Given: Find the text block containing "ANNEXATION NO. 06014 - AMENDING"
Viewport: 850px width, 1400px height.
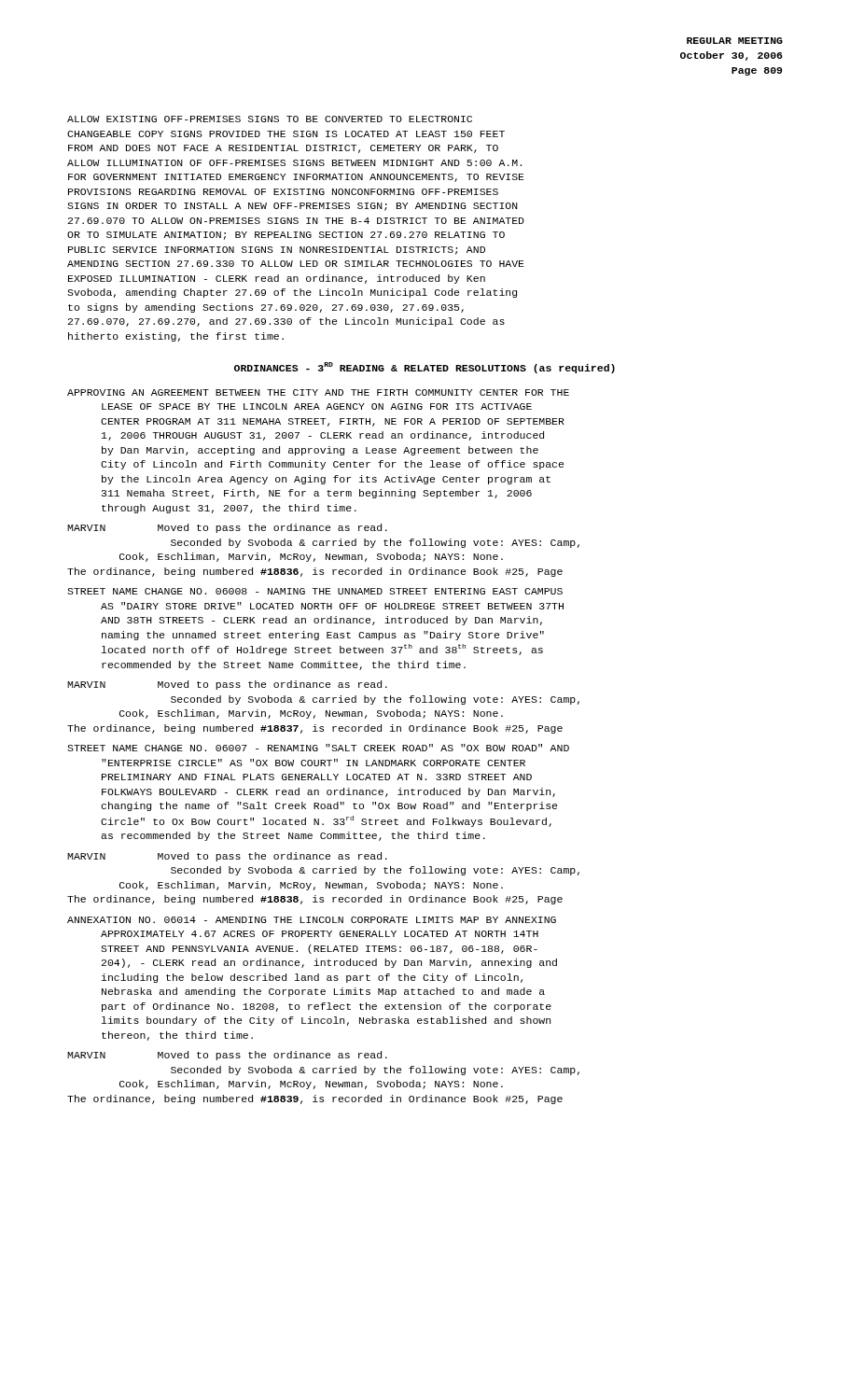Looking at the screenshot, I should 313,977.
